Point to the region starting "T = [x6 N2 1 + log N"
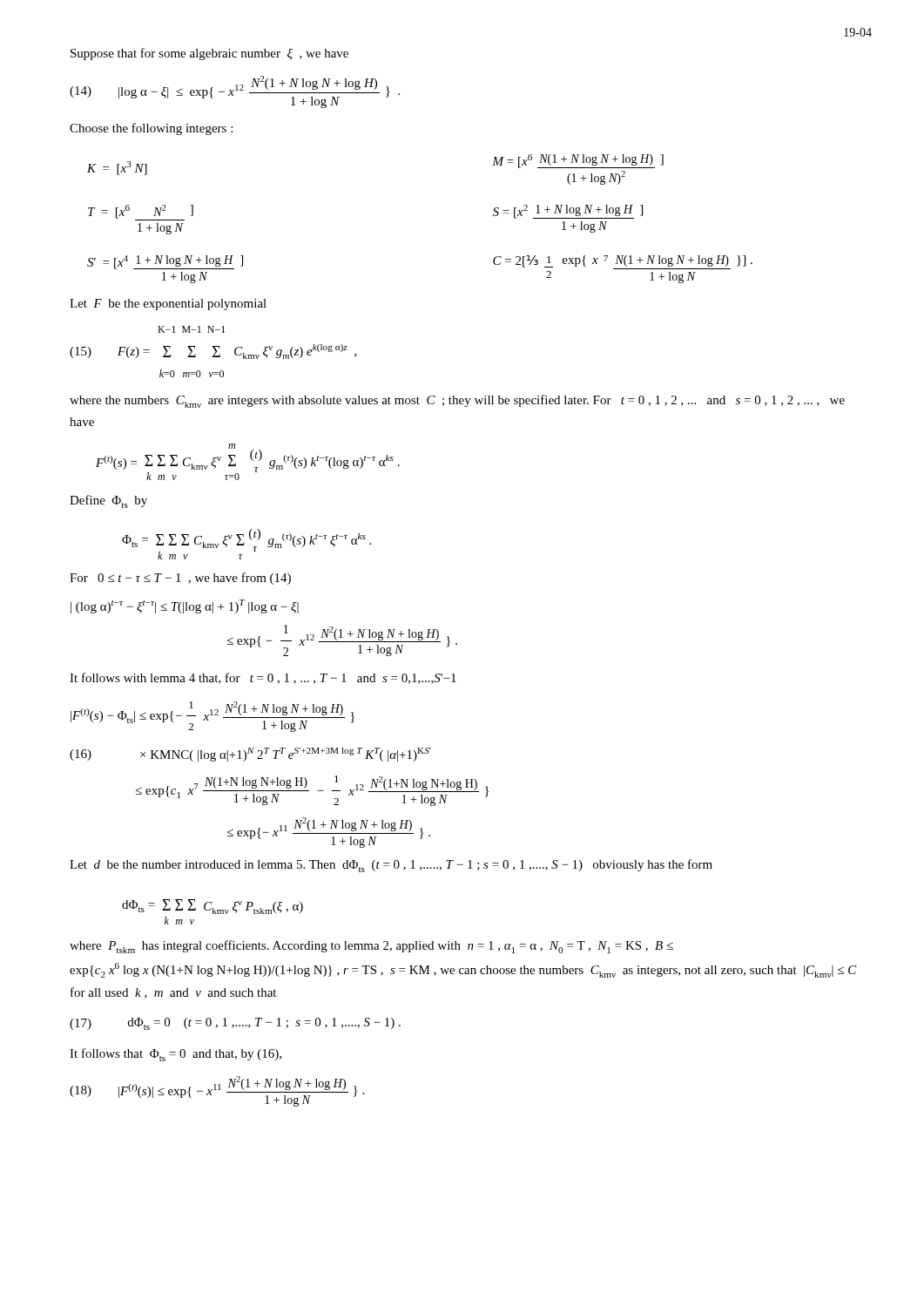The width and height of the screenshot is (924, 1307). (x=141, y=219)
